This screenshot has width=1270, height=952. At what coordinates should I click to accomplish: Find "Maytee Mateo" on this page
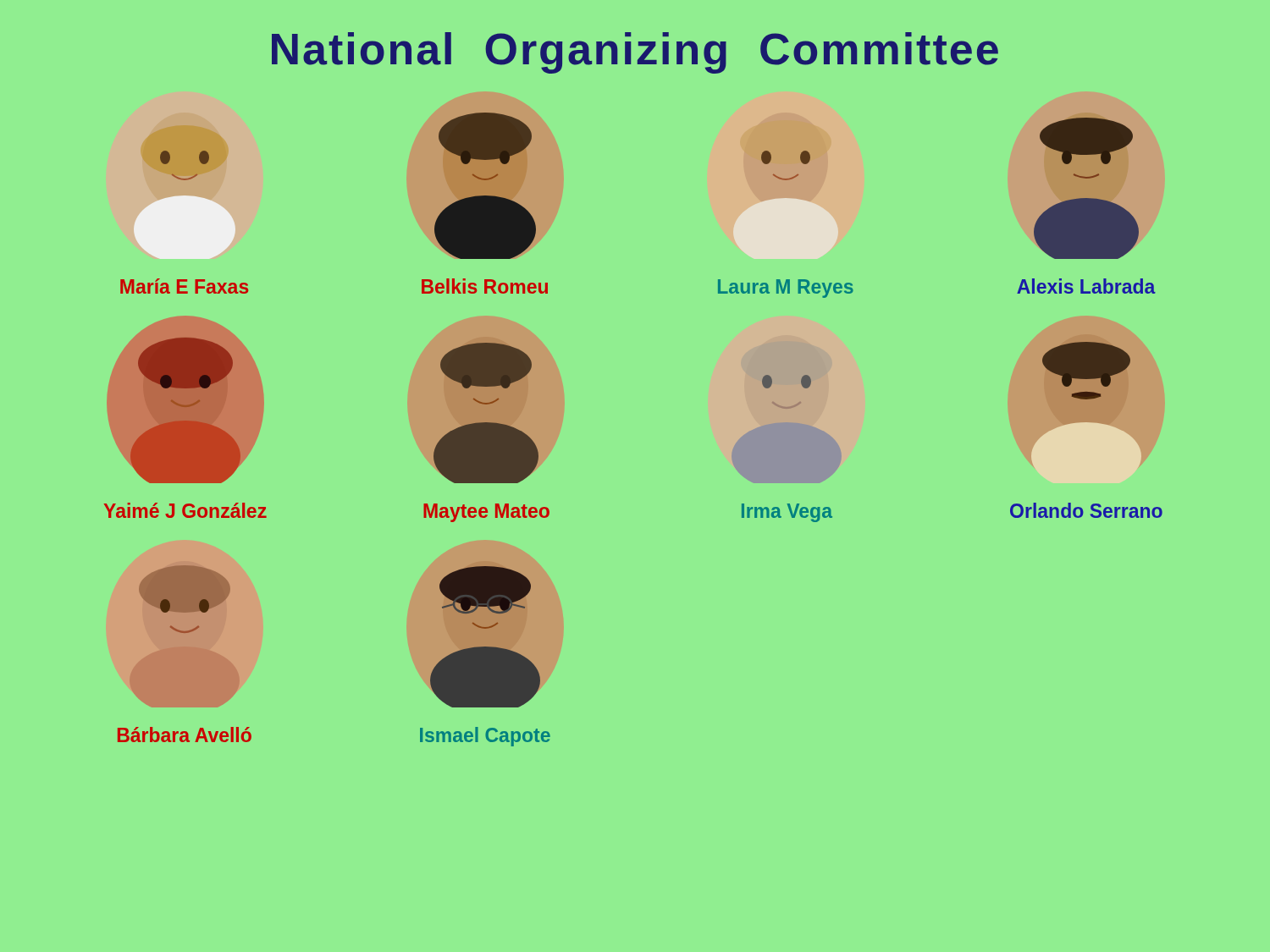pos(486,511)
